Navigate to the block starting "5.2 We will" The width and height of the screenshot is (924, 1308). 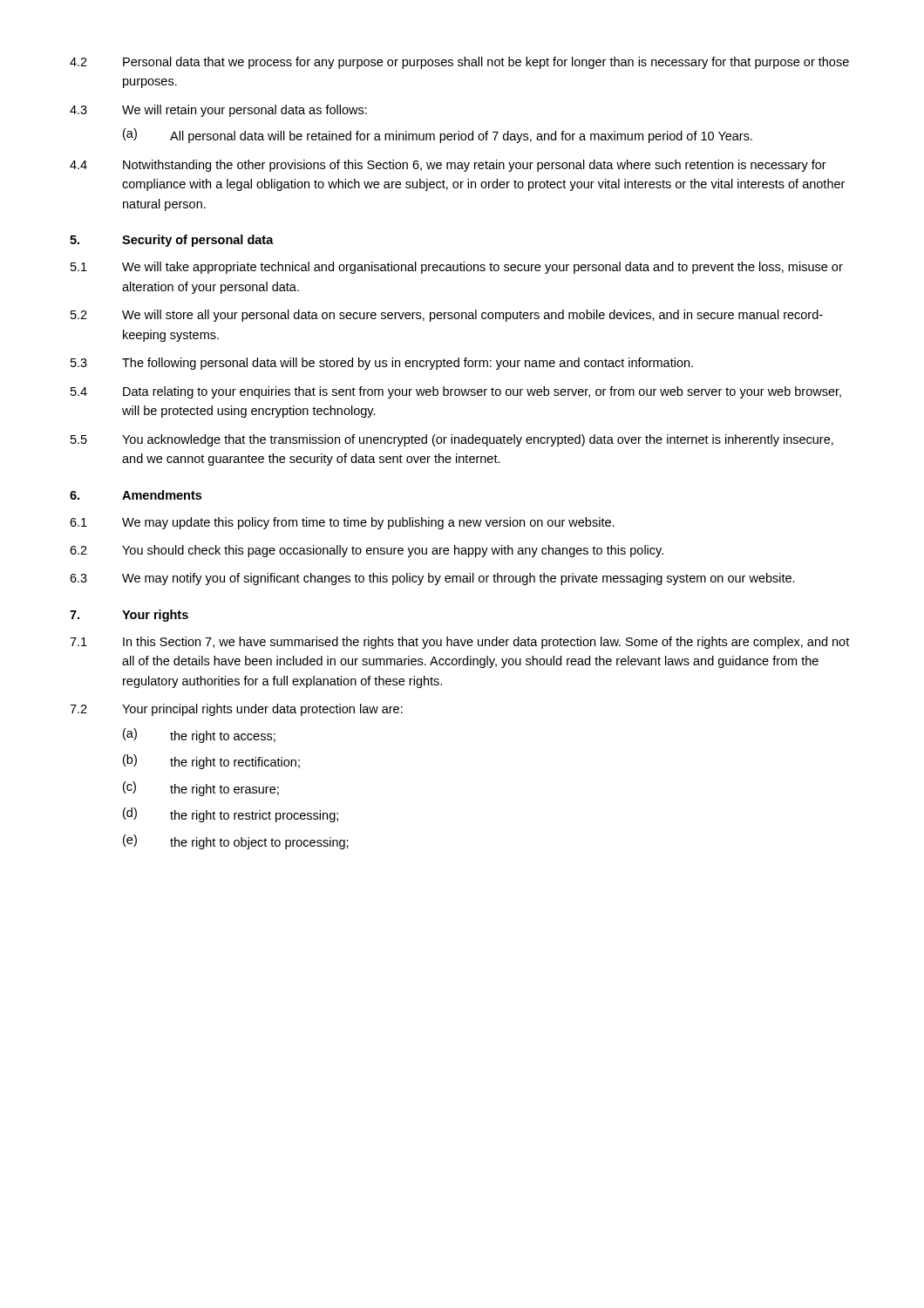tap(462, 325)
